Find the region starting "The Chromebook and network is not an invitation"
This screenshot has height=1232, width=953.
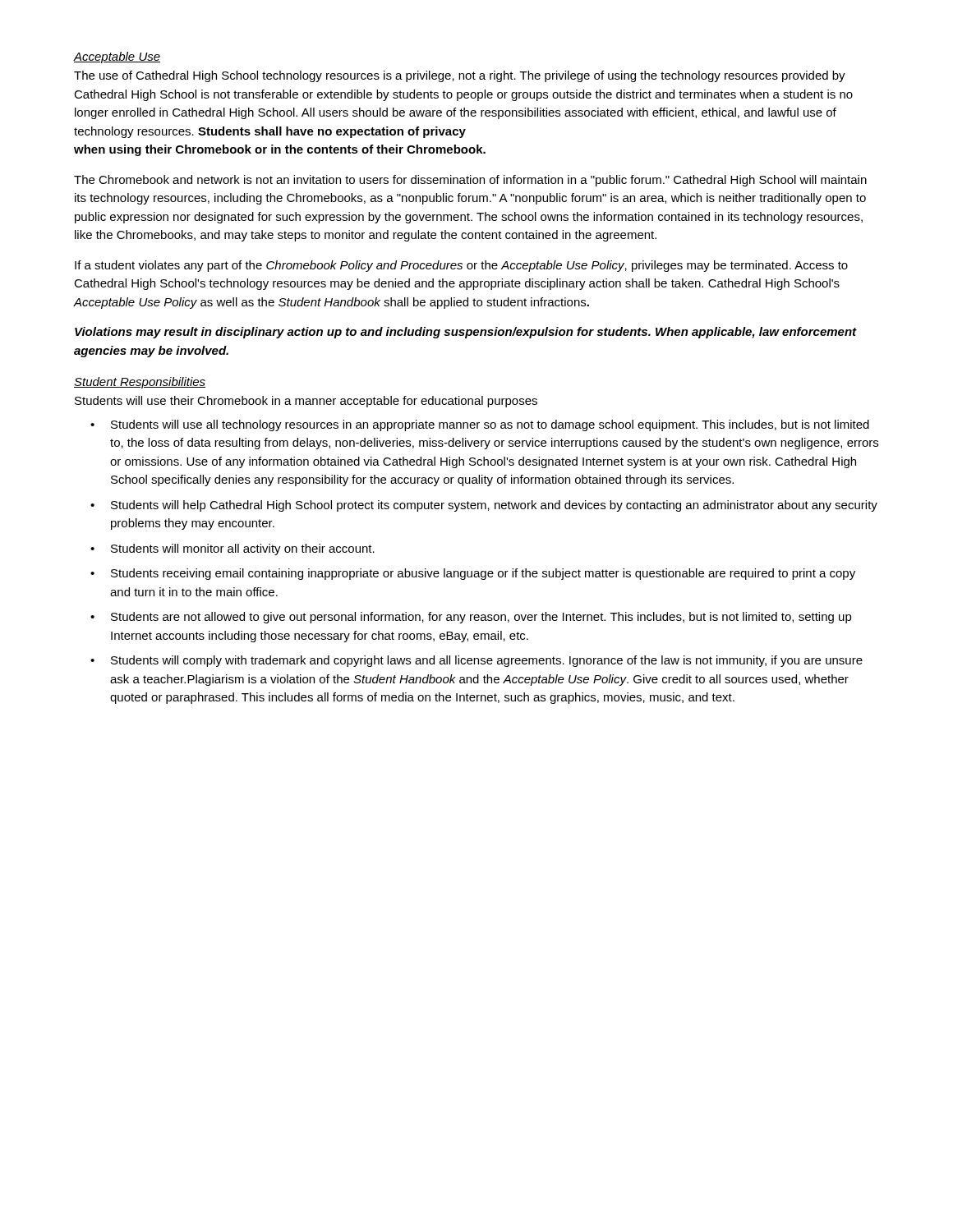pos(470,207)
